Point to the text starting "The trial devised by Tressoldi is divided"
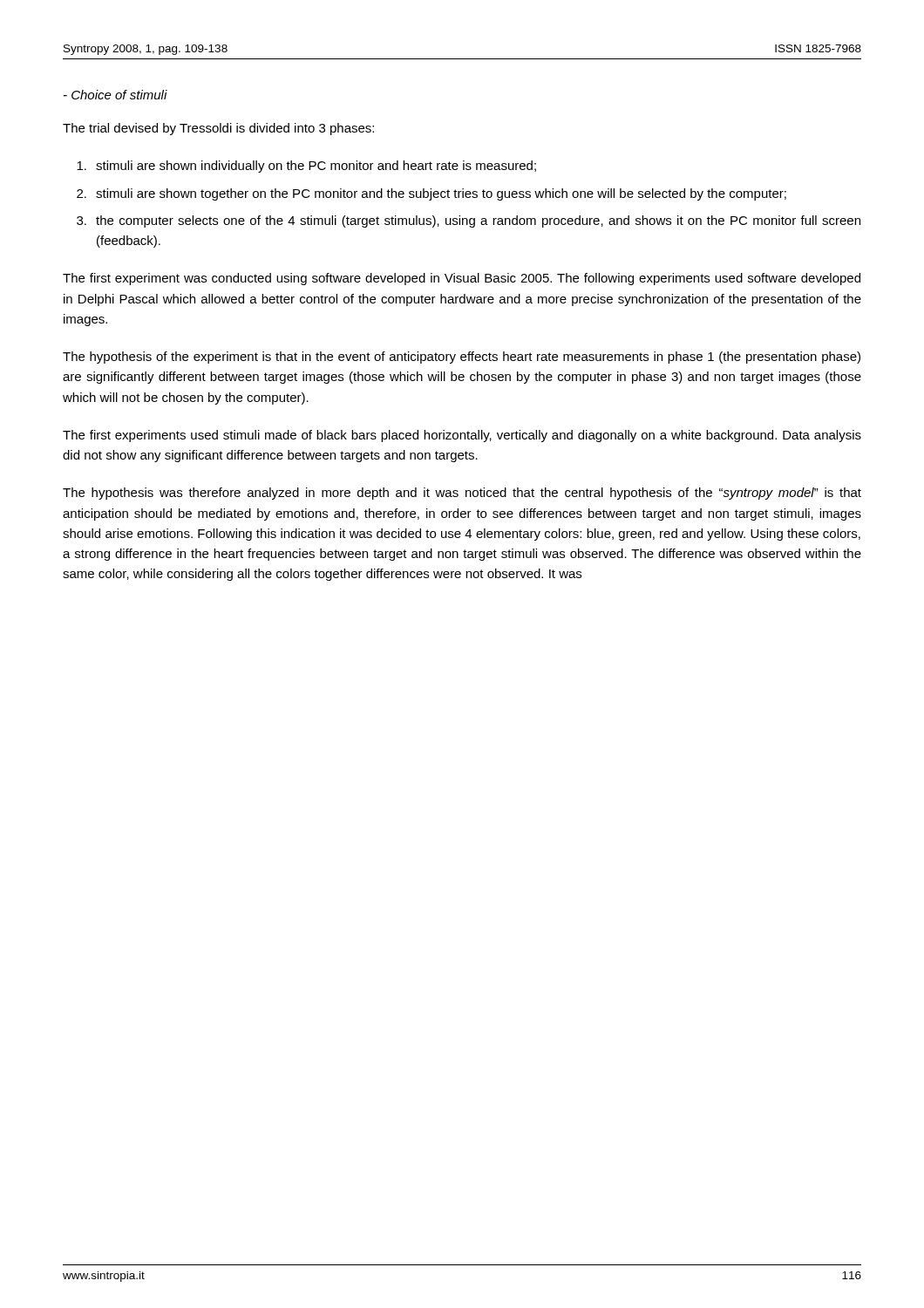Viewport: 924px width, 1308px height. pos(219,128)
